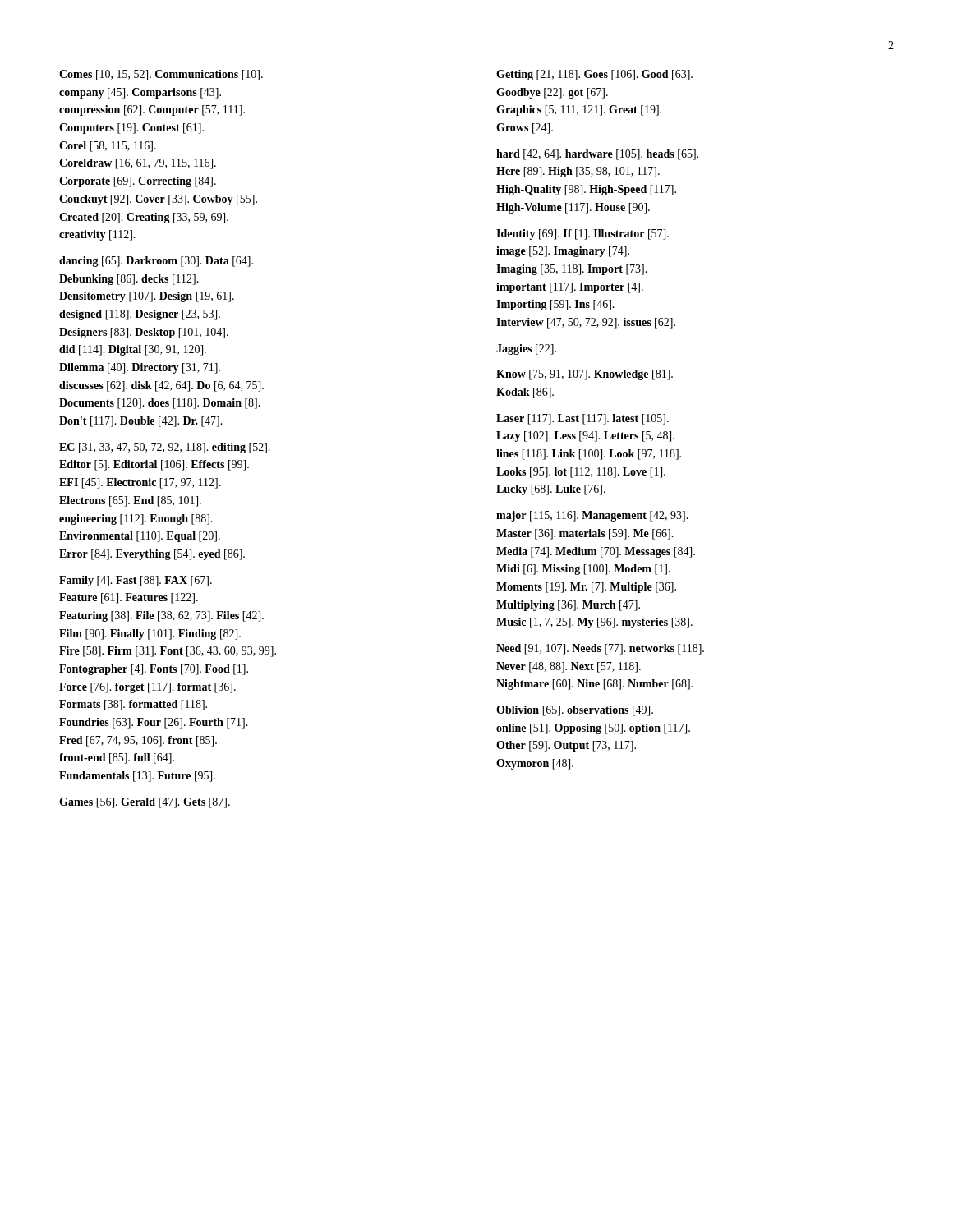The height and width of the screenshot is (1232, 953).
Task: Find the block on this page that starts "Laser [117]. Last"
Action: [x=582, y=419]
